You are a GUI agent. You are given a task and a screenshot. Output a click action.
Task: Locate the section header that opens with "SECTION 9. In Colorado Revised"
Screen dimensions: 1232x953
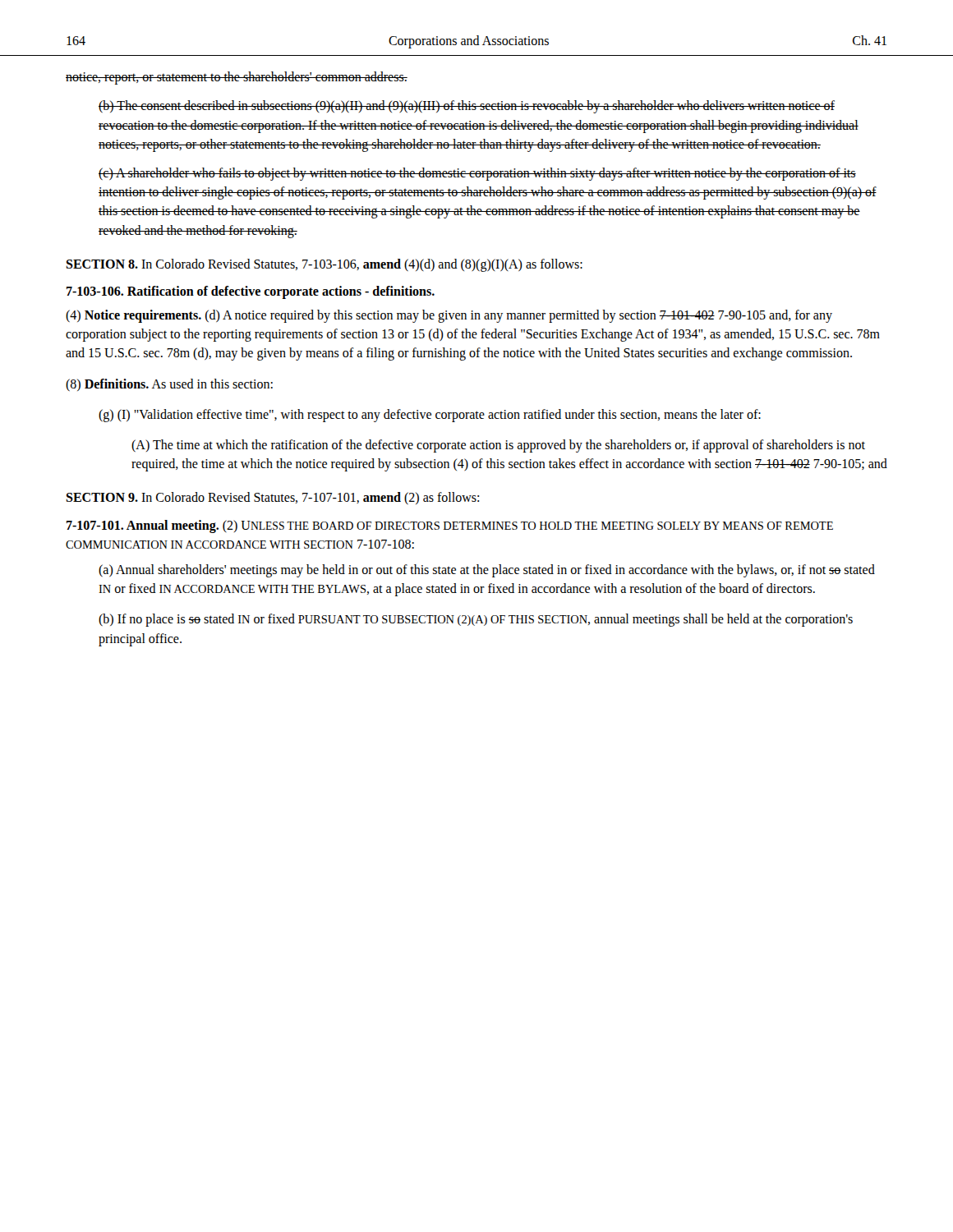(x=273, y=498)
